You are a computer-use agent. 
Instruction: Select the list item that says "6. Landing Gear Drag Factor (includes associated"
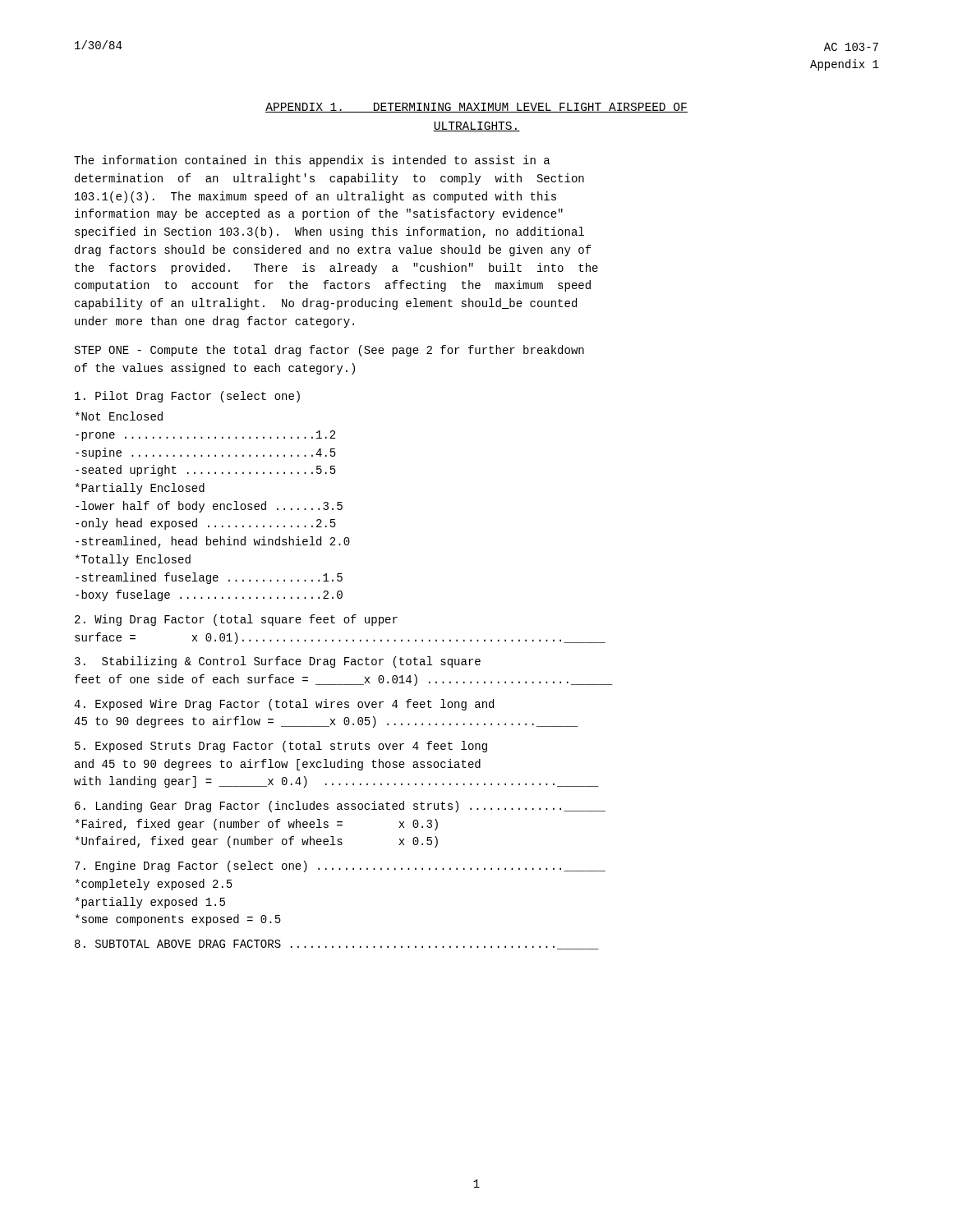point(340,824)
